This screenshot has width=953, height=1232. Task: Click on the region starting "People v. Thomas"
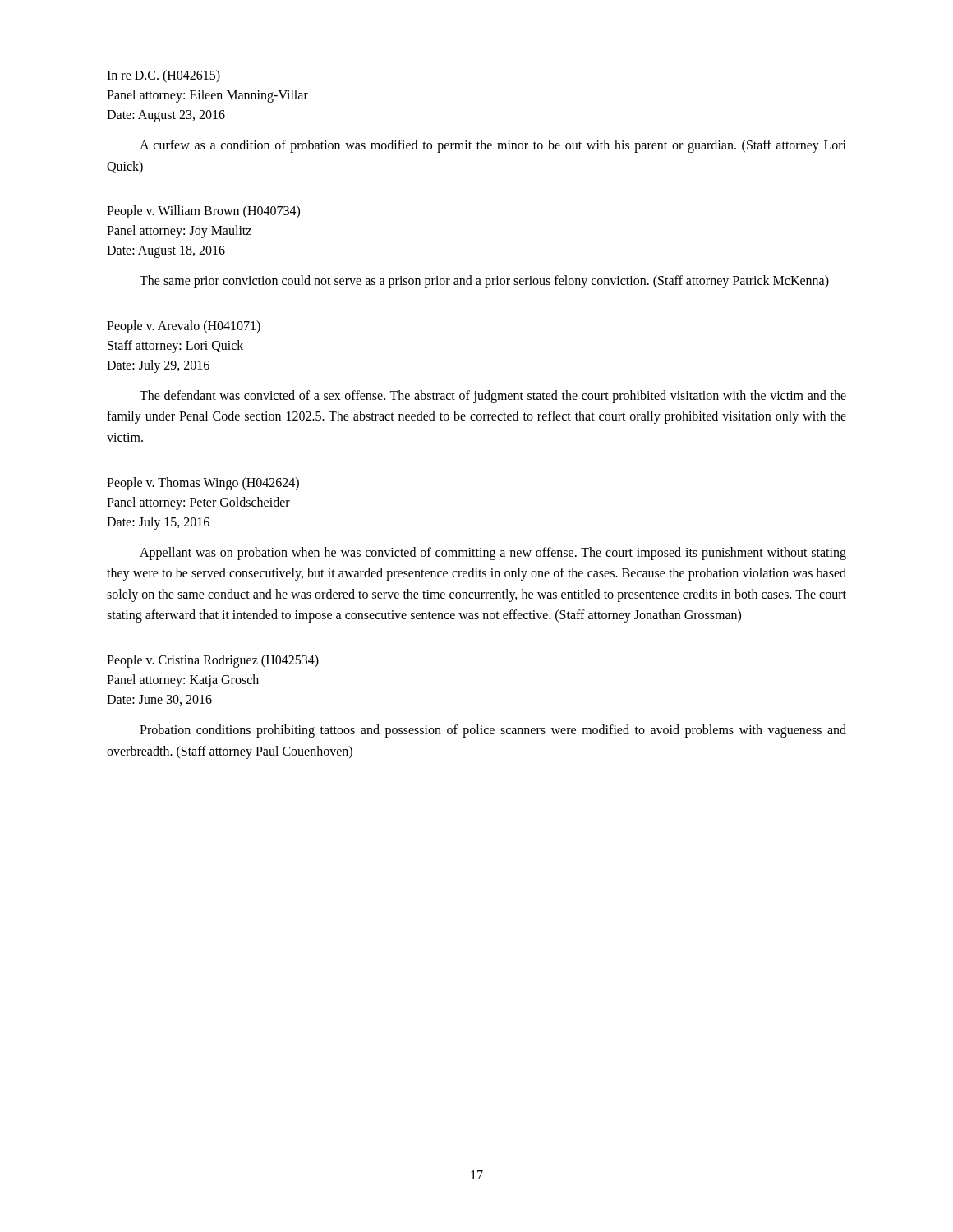click(x=203, y=484)
